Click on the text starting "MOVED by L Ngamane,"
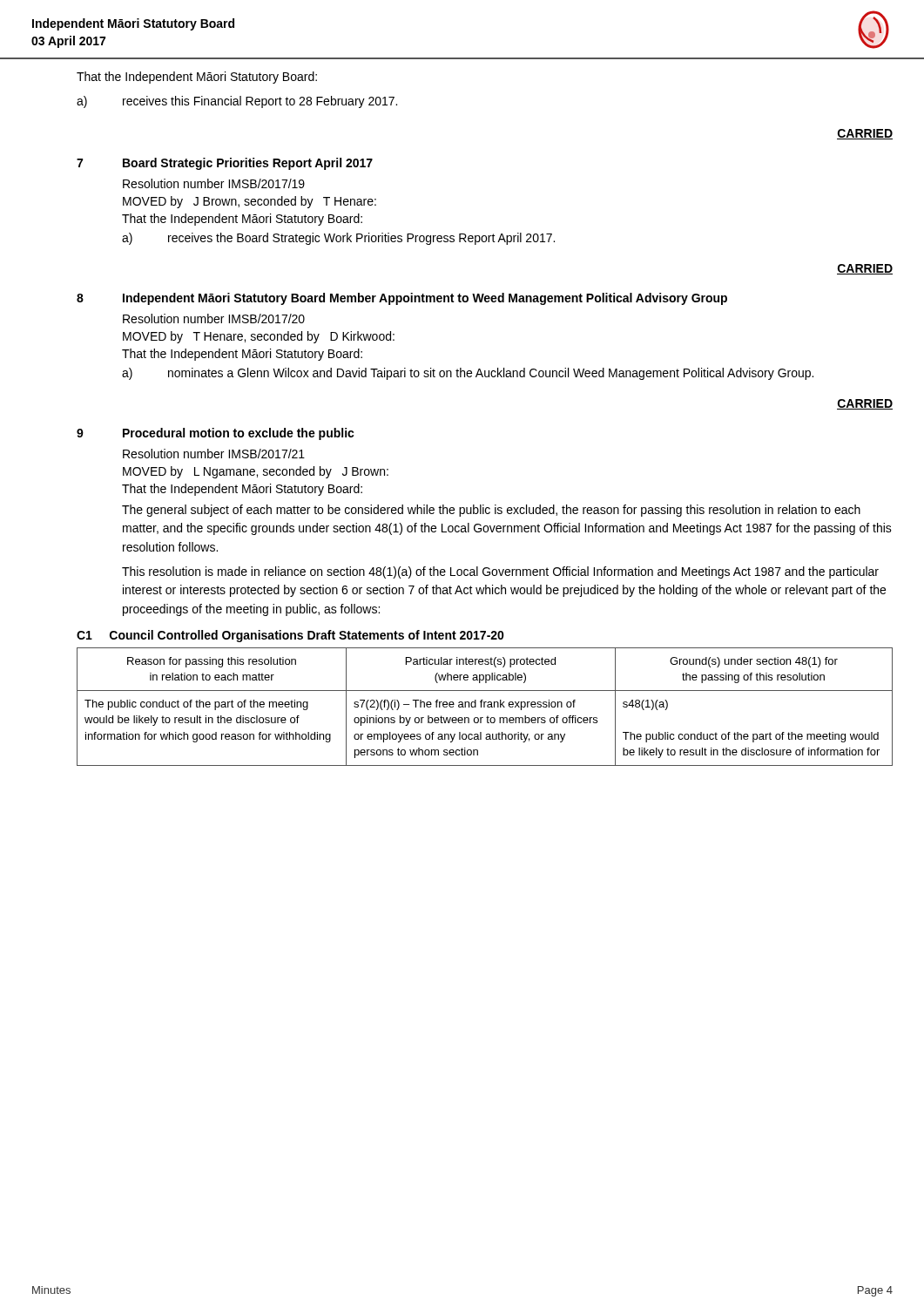Screen dimensions: 1307x924 point(256,471)
